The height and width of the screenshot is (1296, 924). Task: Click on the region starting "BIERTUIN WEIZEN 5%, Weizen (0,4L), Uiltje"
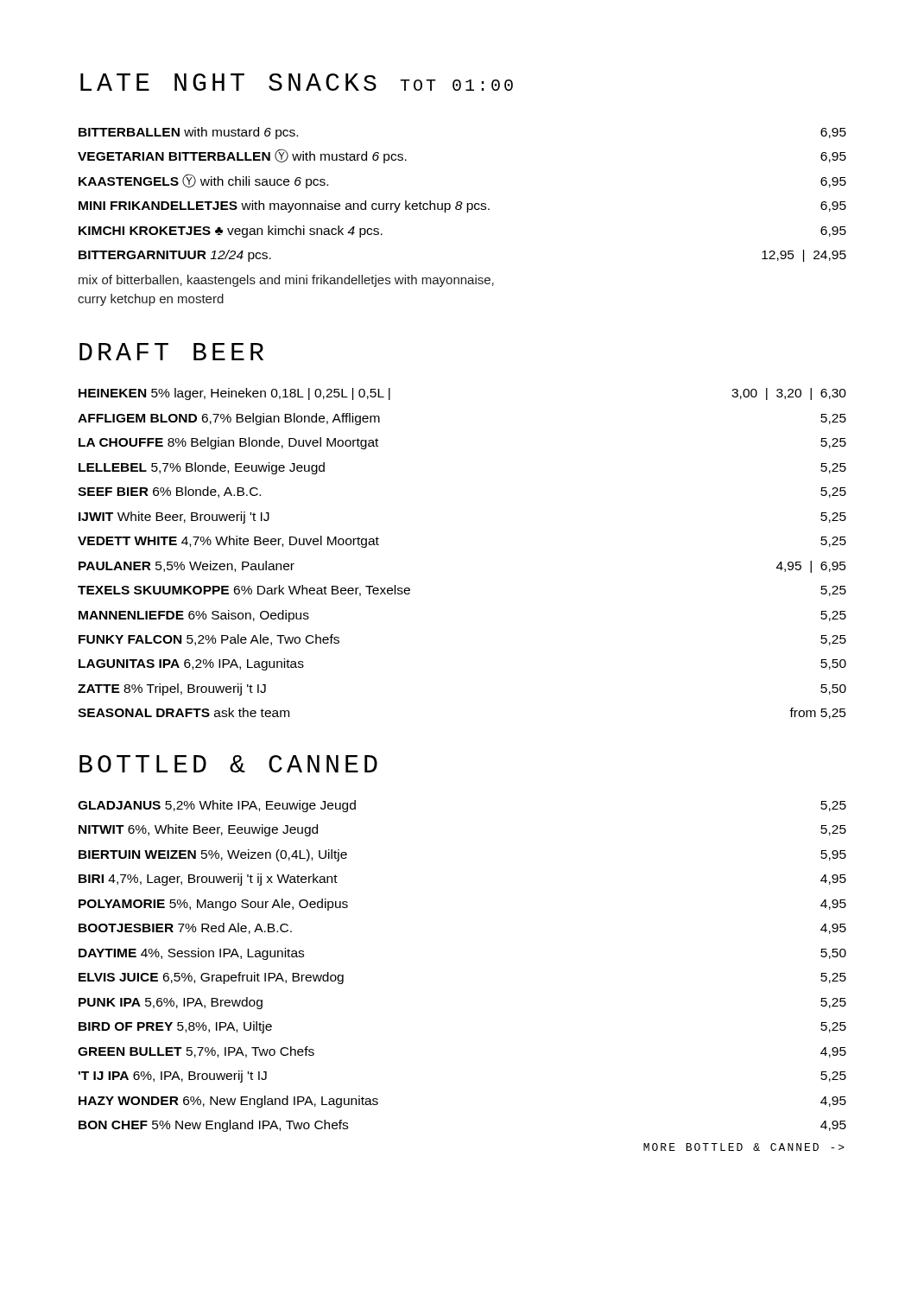[214, 855]
